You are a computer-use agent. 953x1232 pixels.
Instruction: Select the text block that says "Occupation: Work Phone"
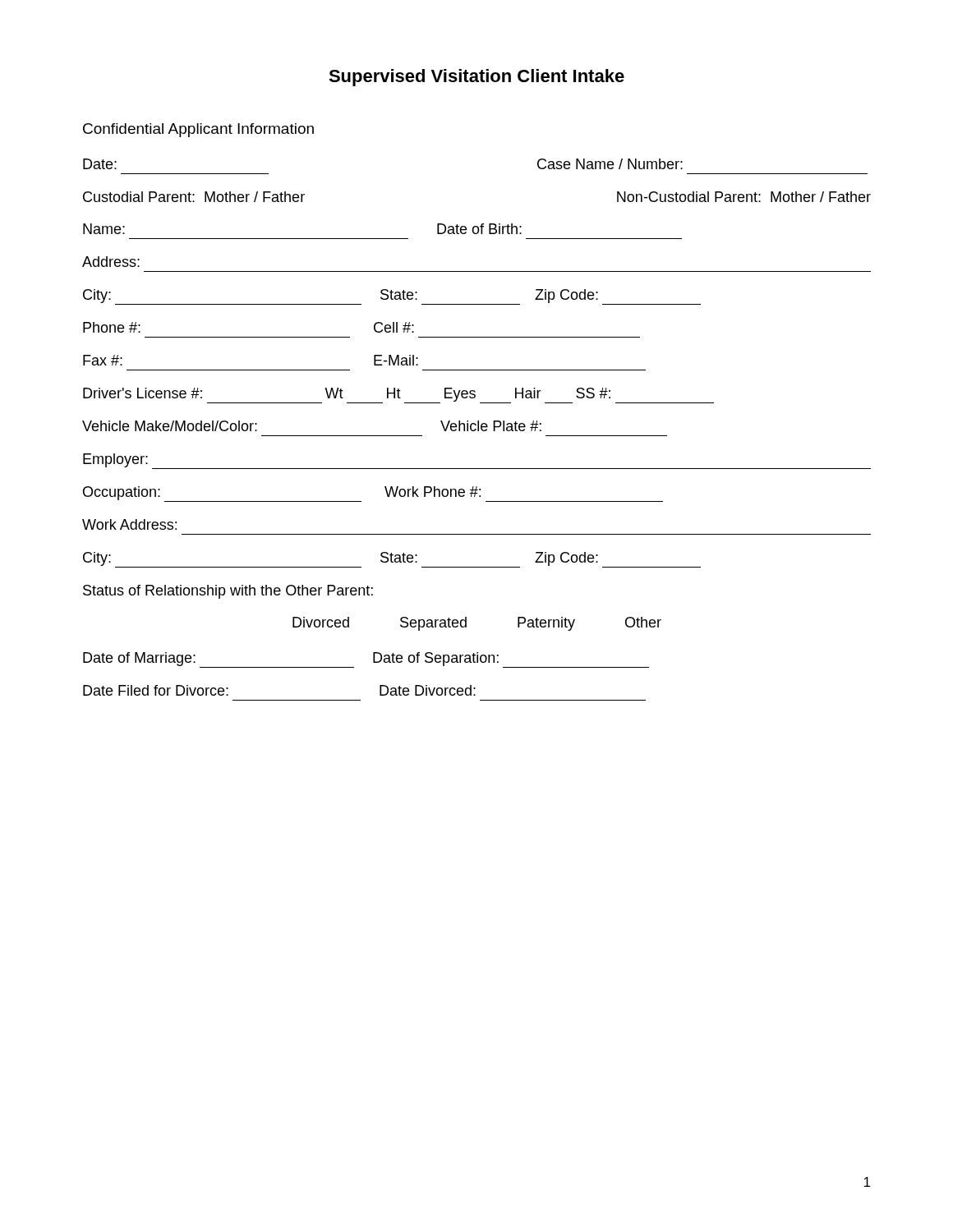[x=123, y=494]
